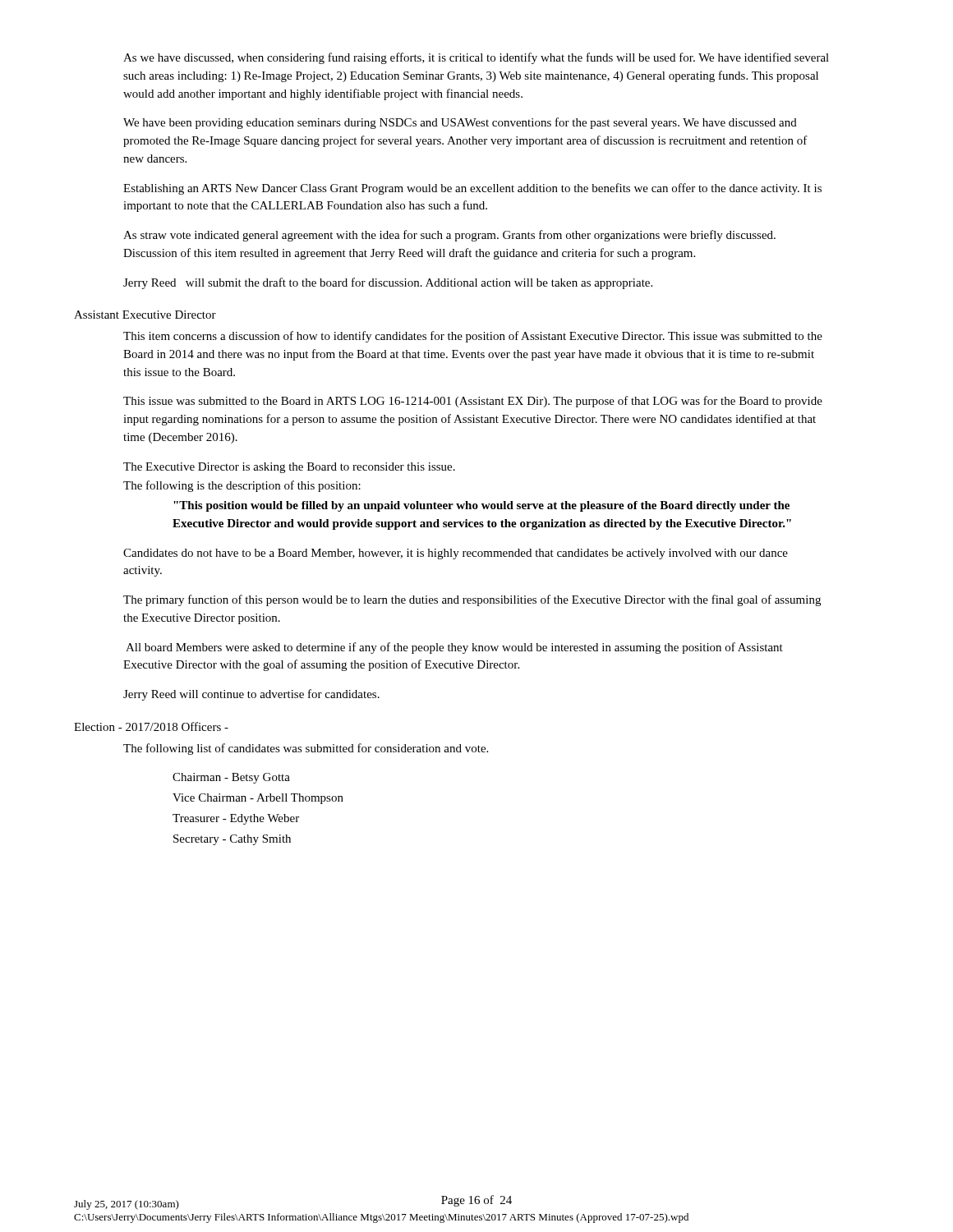Click on the list item that says "Treasurer - Edythe"
The image size is (953, 1232).
click(x=236, y=819)
